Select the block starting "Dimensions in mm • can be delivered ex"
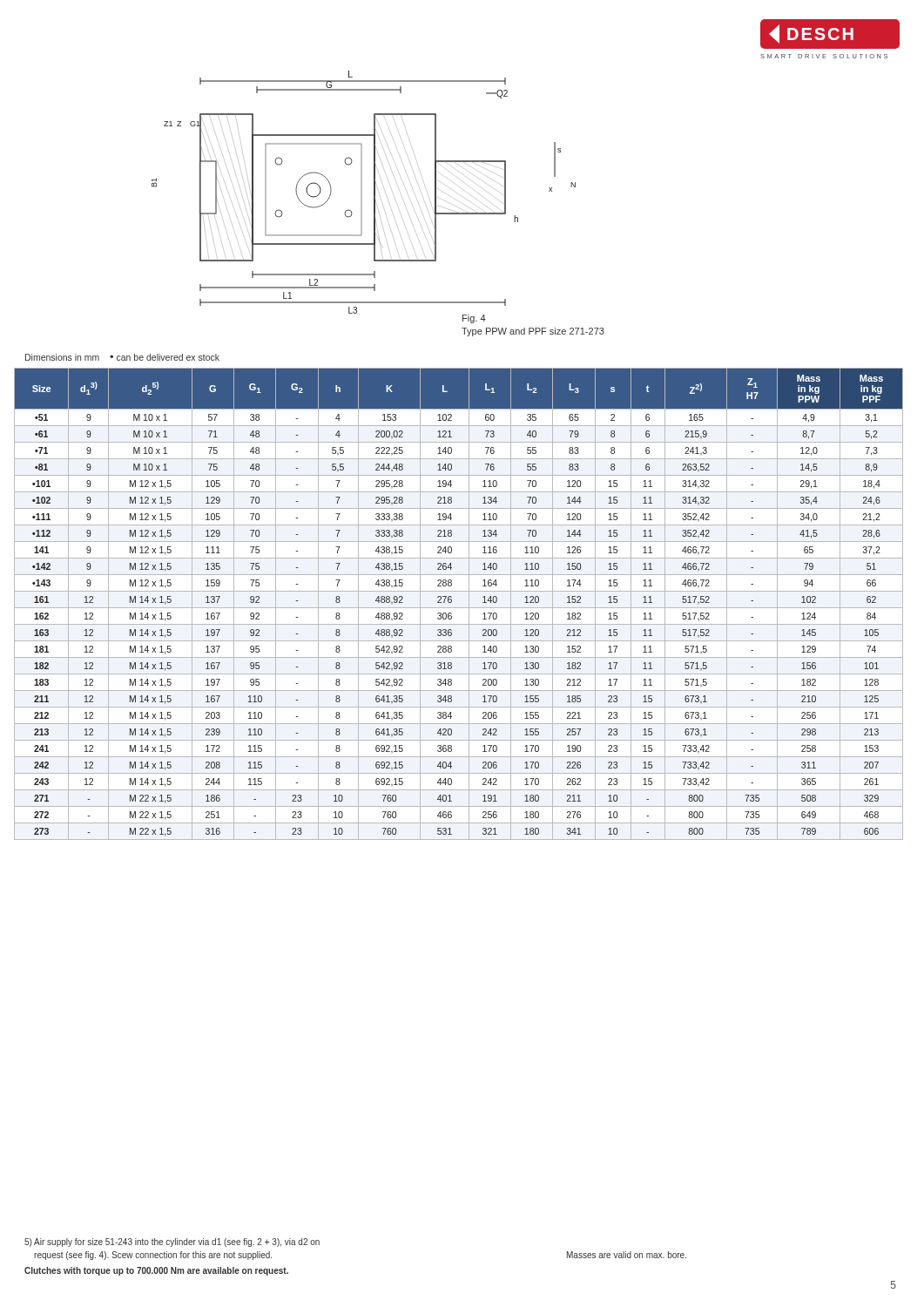Image resolution: width=924 pixels, height=1307 pixels. (122, 357)
